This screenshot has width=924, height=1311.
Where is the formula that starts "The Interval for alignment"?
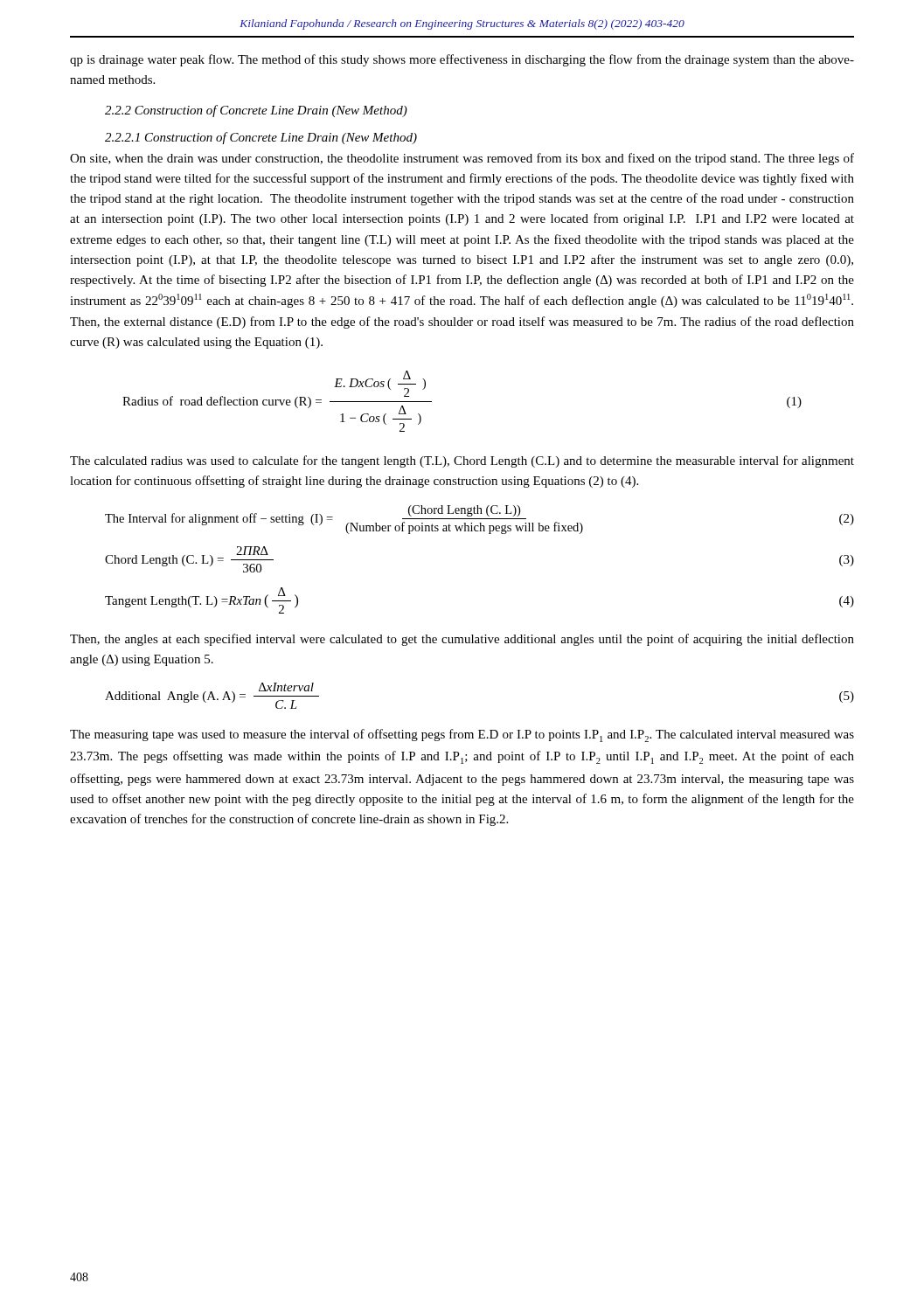point(462,518)
